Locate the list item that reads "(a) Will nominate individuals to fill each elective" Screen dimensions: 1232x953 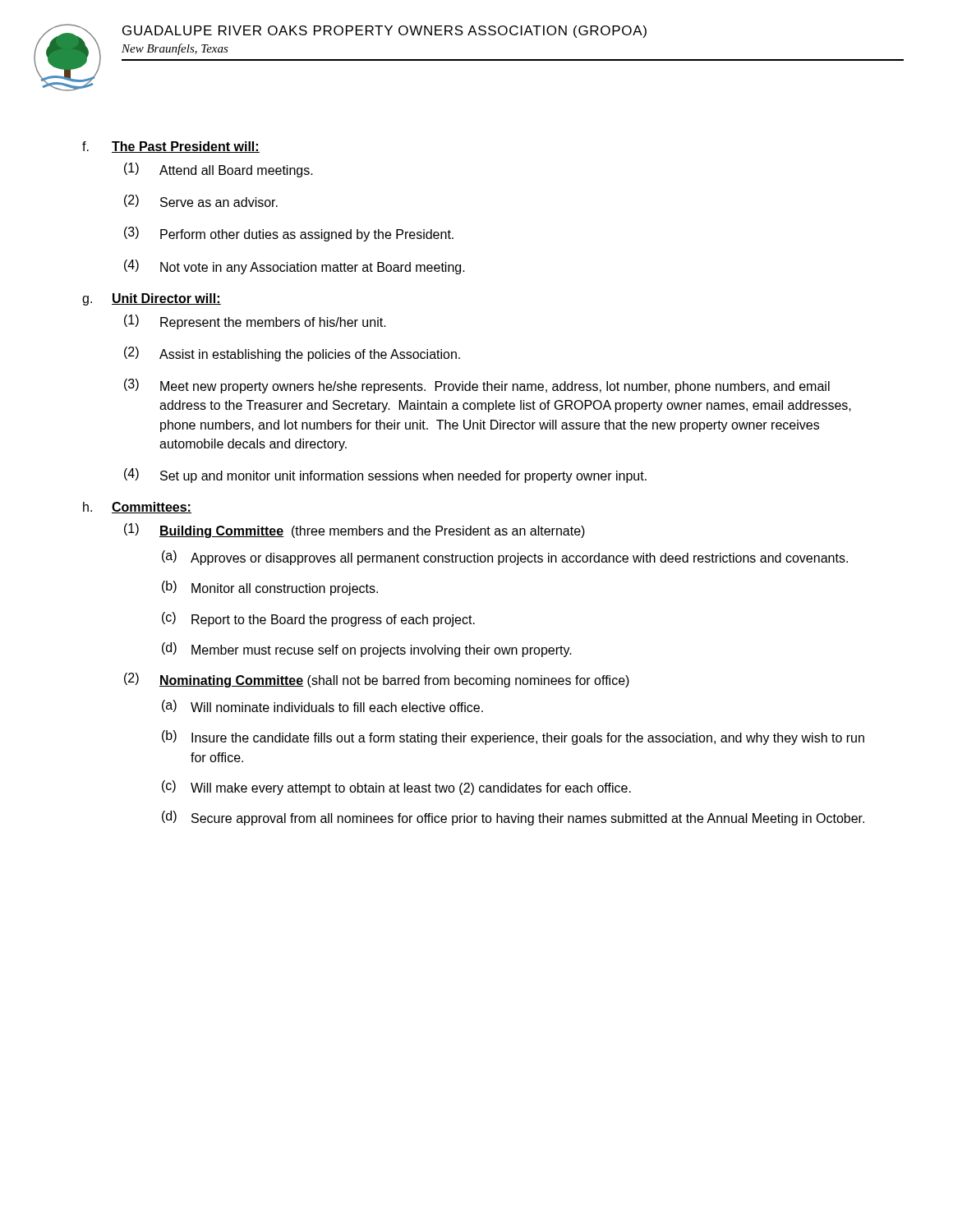(323, 708)
